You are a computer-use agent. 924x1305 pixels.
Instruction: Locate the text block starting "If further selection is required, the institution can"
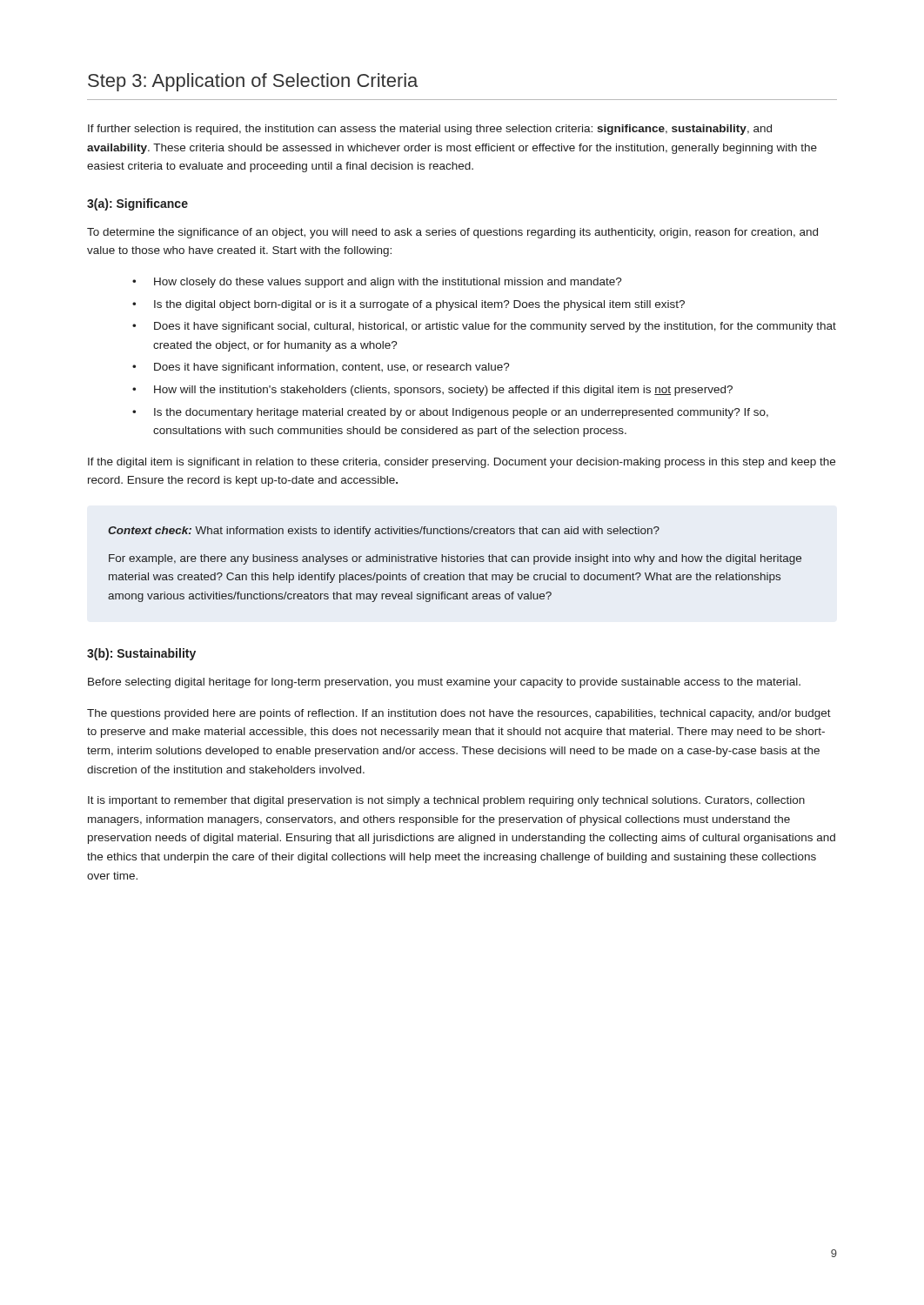(x=452, y=147)
